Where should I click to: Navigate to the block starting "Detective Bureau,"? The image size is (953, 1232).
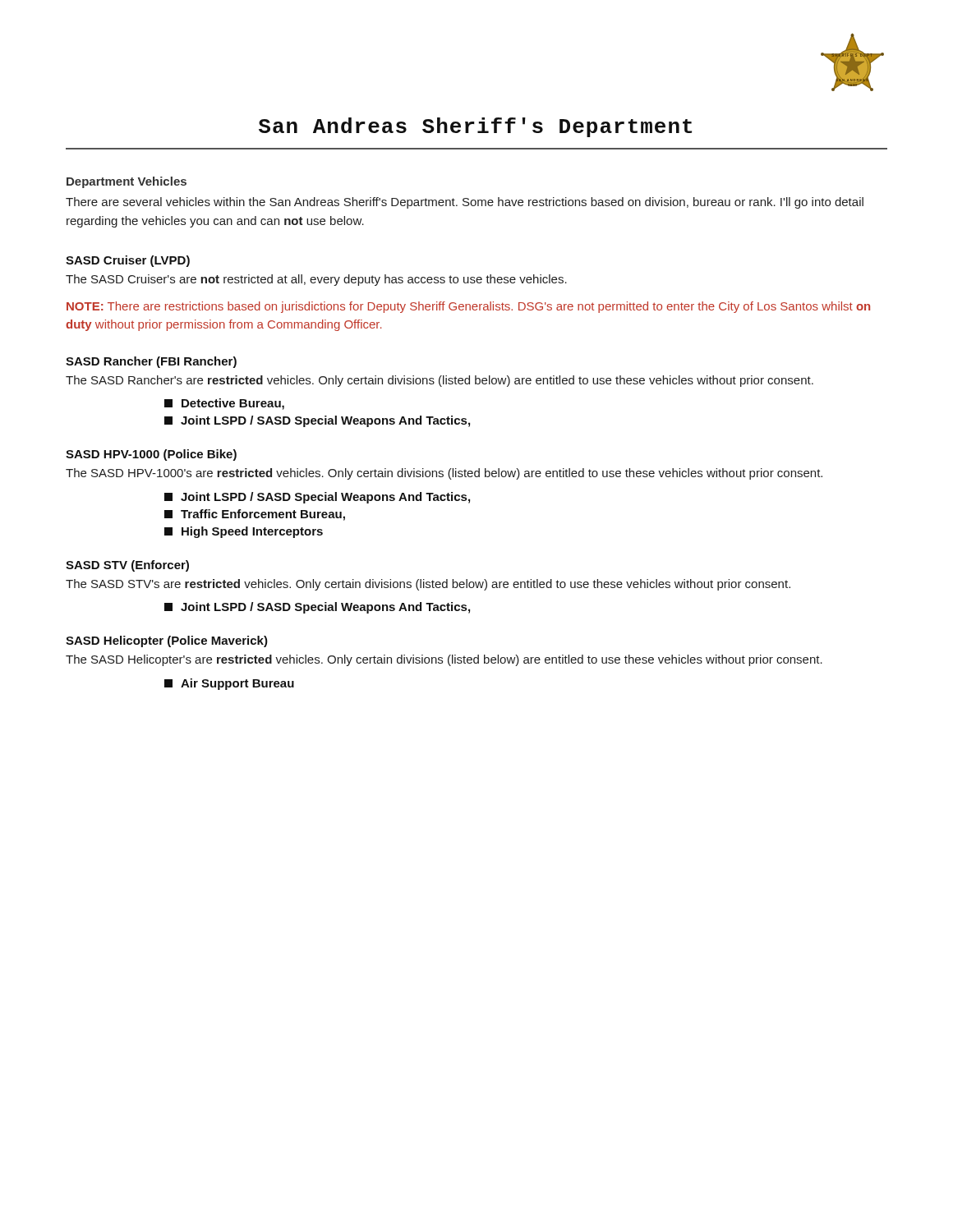[225, 403]
